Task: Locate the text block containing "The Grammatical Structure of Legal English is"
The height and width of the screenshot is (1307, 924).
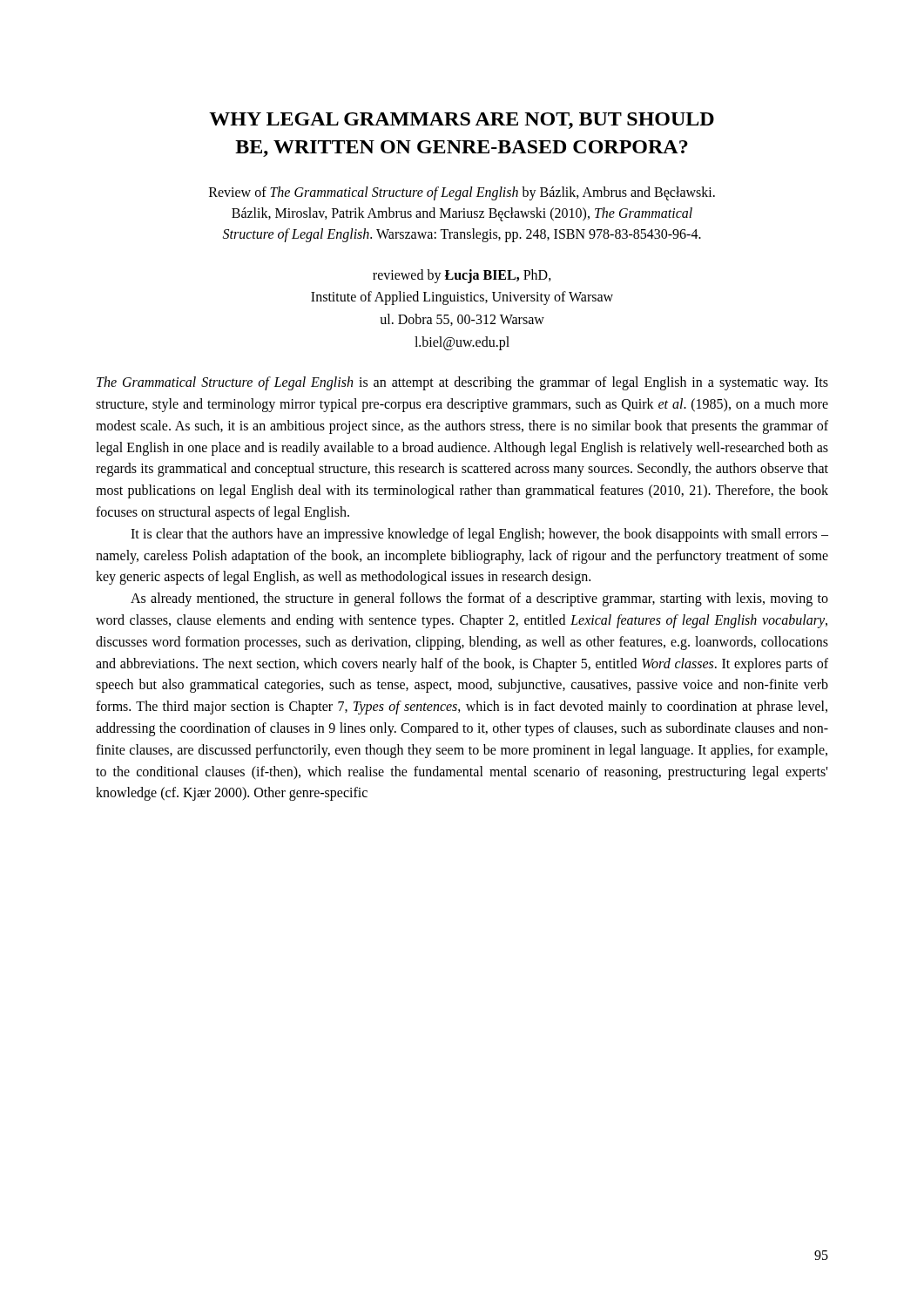Action: pos(462,588)
